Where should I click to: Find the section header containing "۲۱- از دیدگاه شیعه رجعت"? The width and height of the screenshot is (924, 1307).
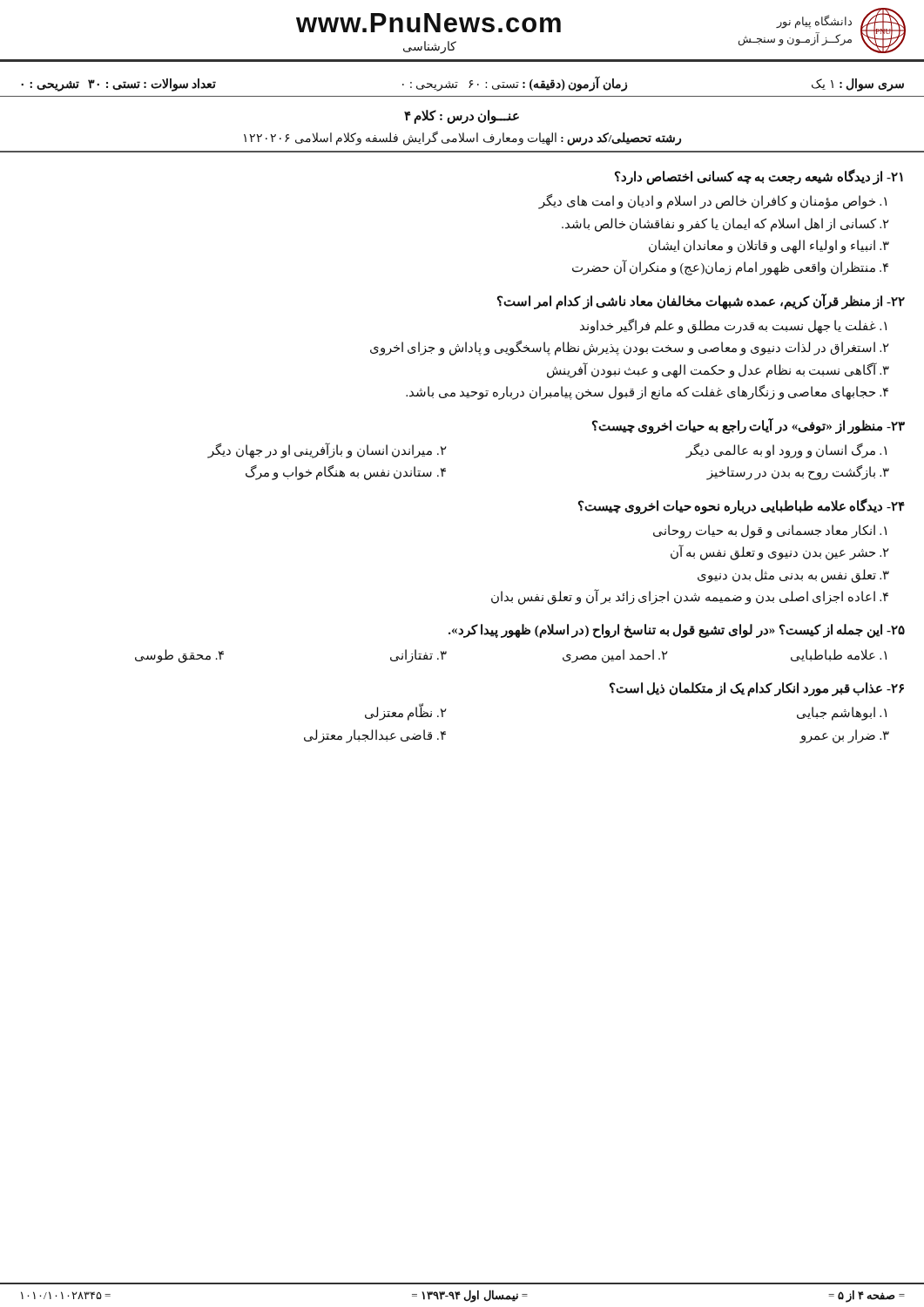click(760, 177)
